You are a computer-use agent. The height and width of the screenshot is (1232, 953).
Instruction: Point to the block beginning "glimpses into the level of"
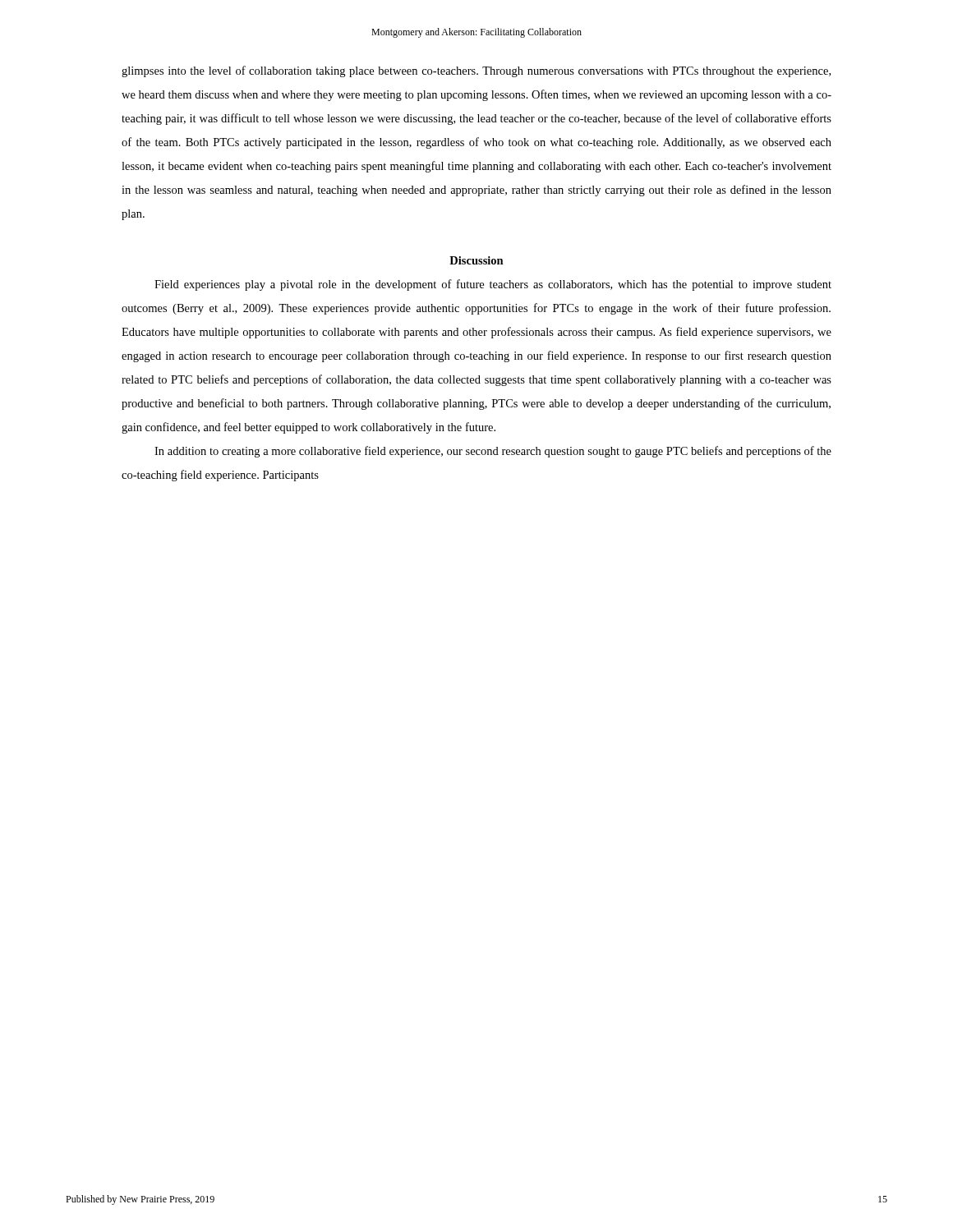pos(476,142)
